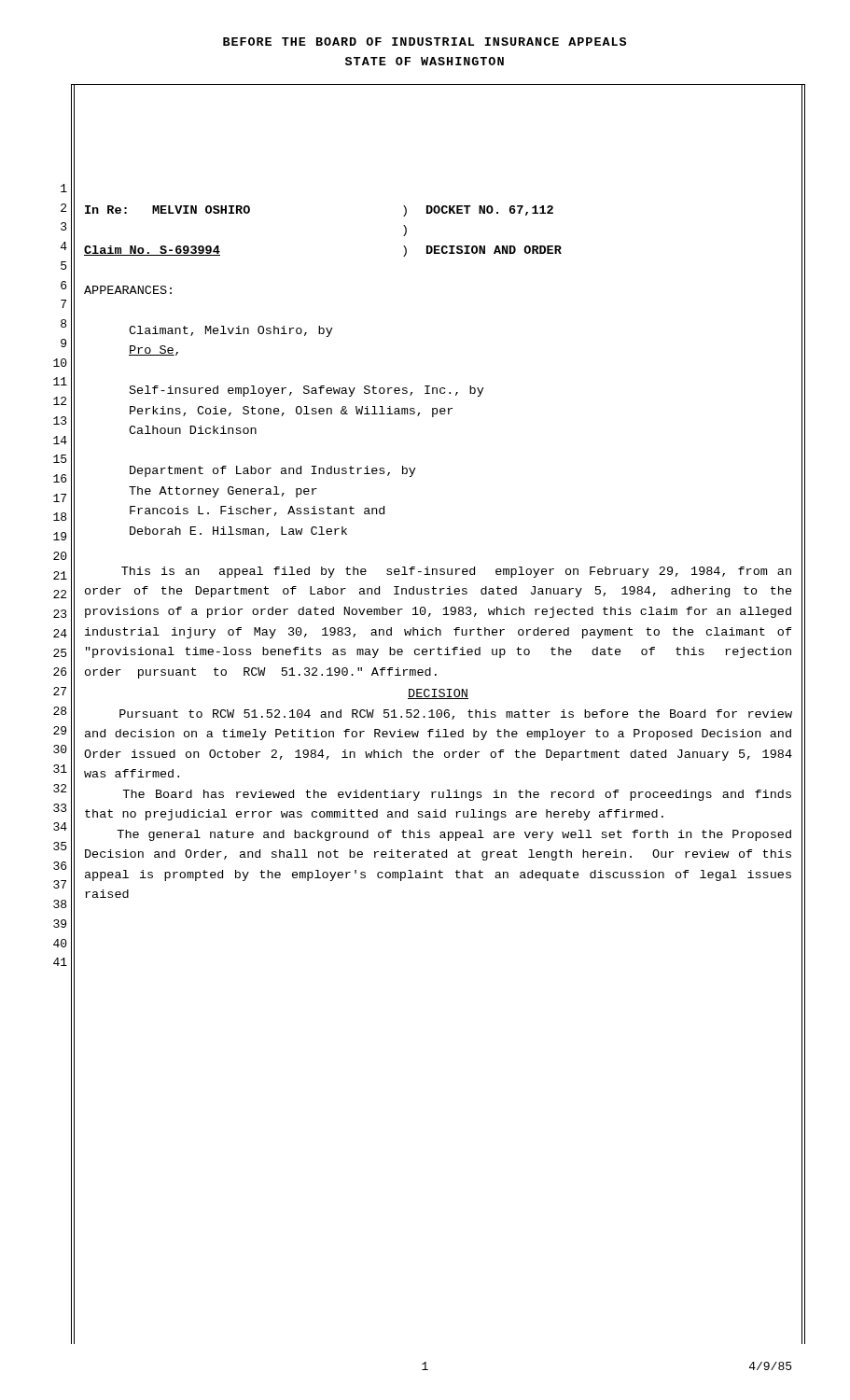Select the region starting "STATE OF WASHINGTON"
The image size is (850, 1400).
click(x=425, y=62)
